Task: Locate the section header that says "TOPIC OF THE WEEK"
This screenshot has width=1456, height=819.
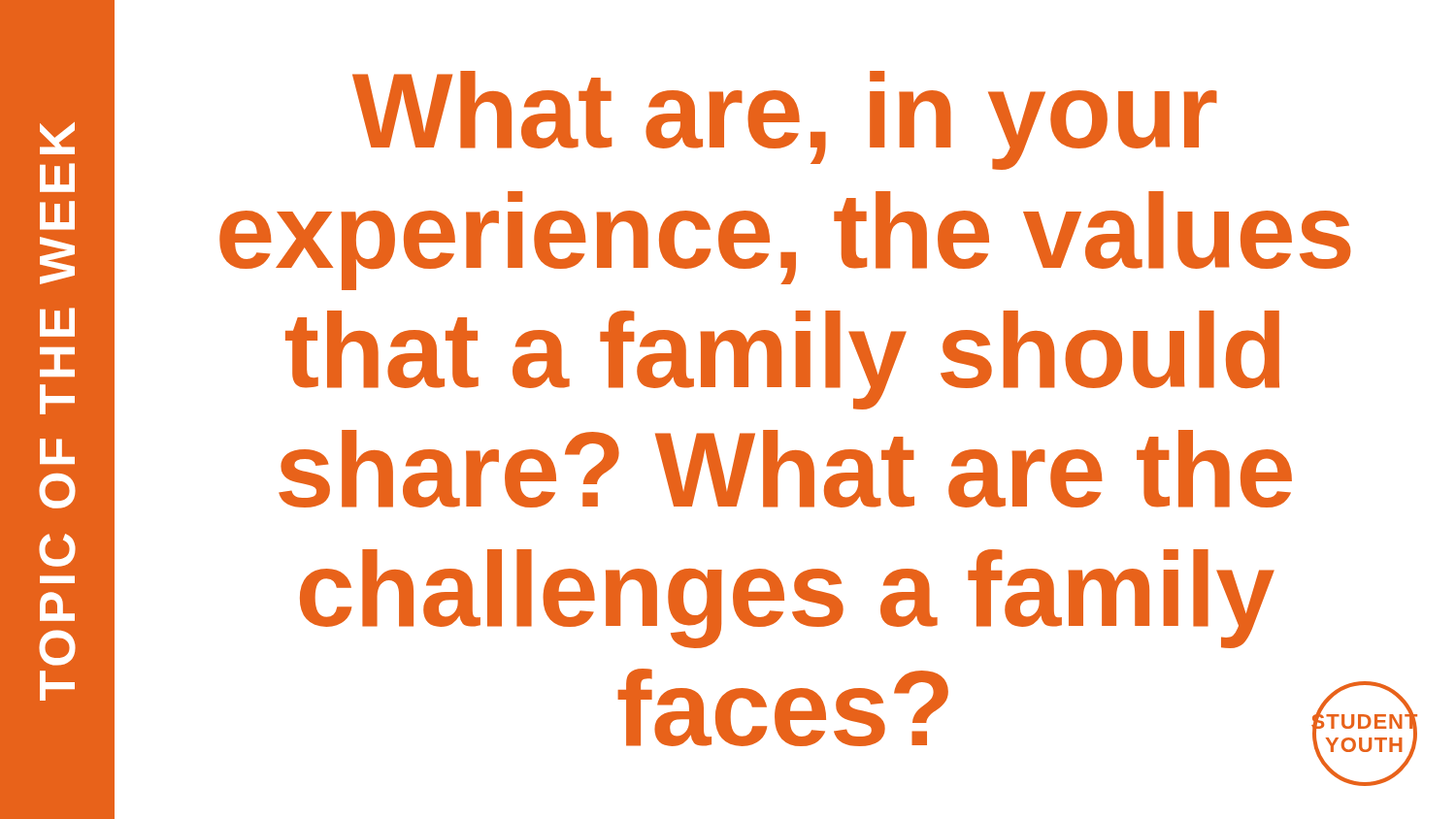Action: [57, 409]
